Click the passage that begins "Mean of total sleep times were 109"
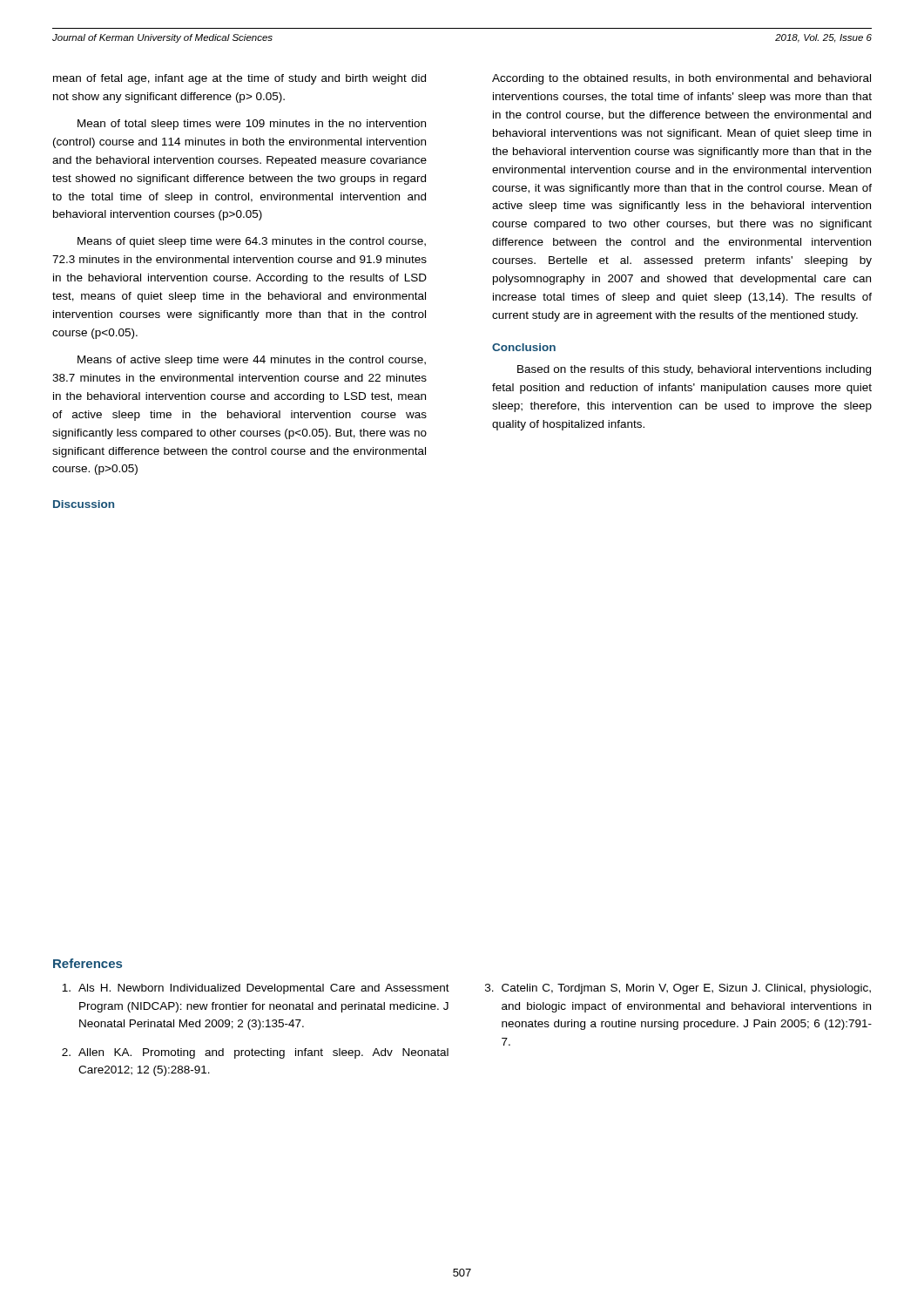 240,170
